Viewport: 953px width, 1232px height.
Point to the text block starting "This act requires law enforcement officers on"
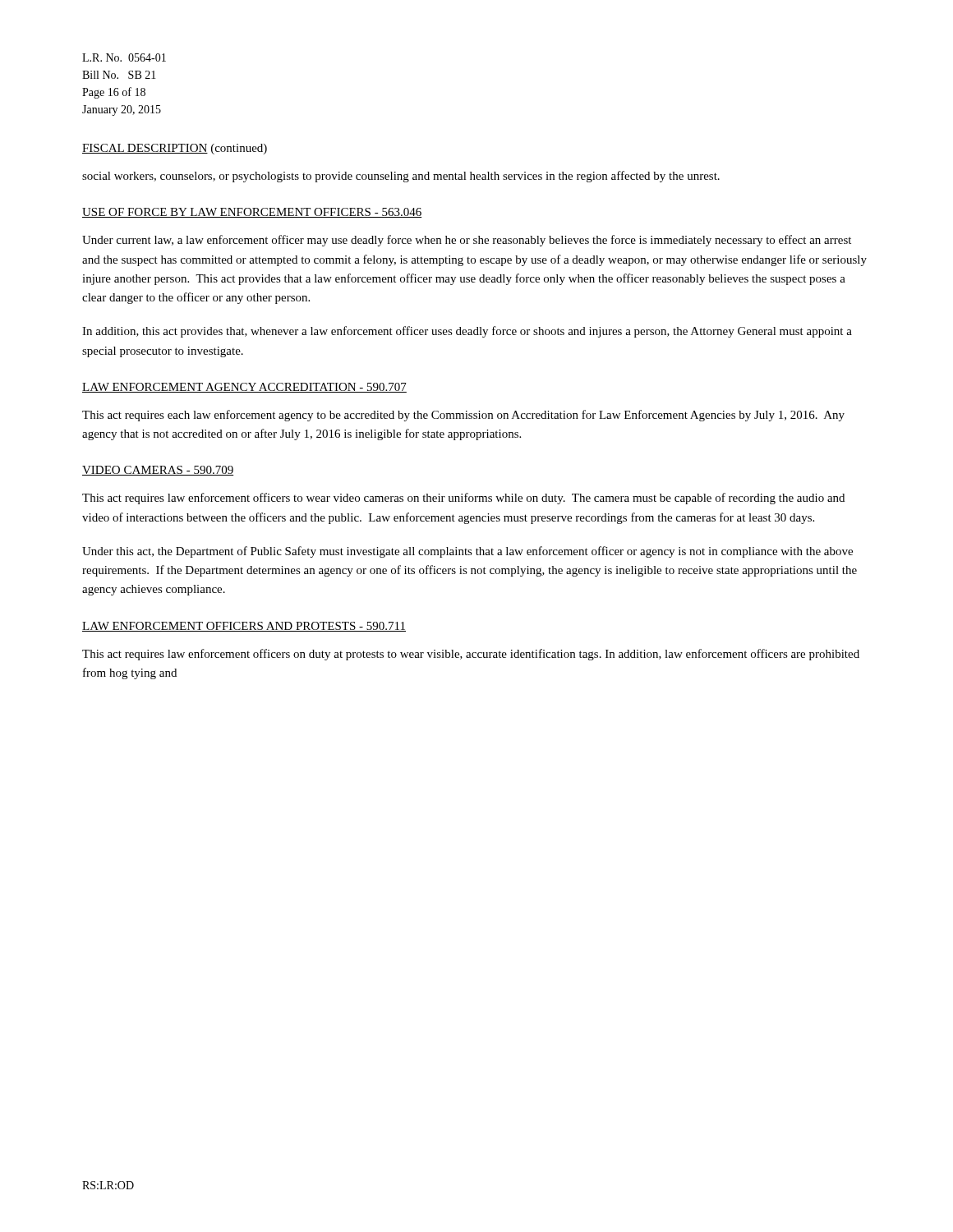(471, 663)
